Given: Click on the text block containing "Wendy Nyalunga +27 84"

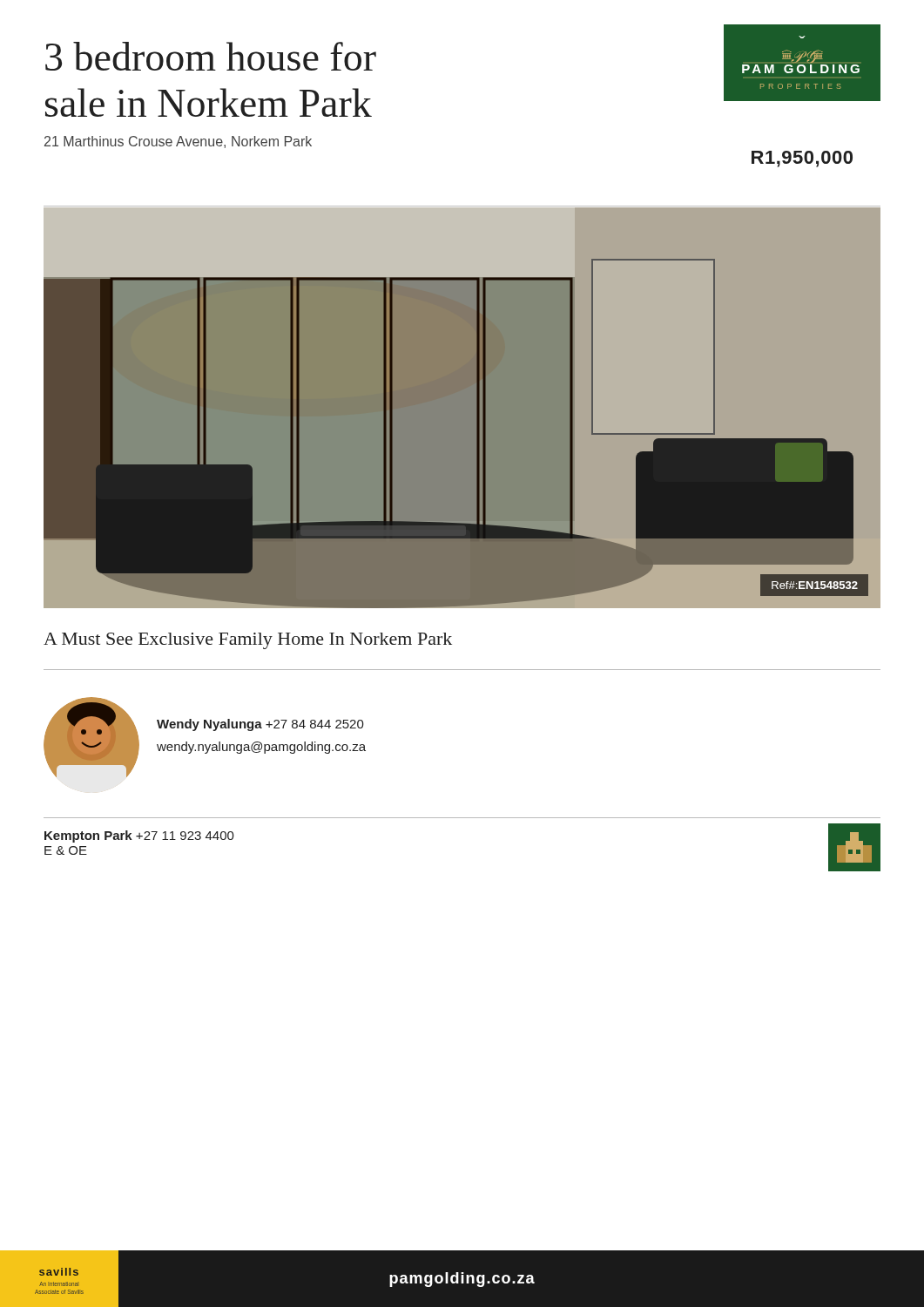Looking at the screenshot, I should point(261,735).
